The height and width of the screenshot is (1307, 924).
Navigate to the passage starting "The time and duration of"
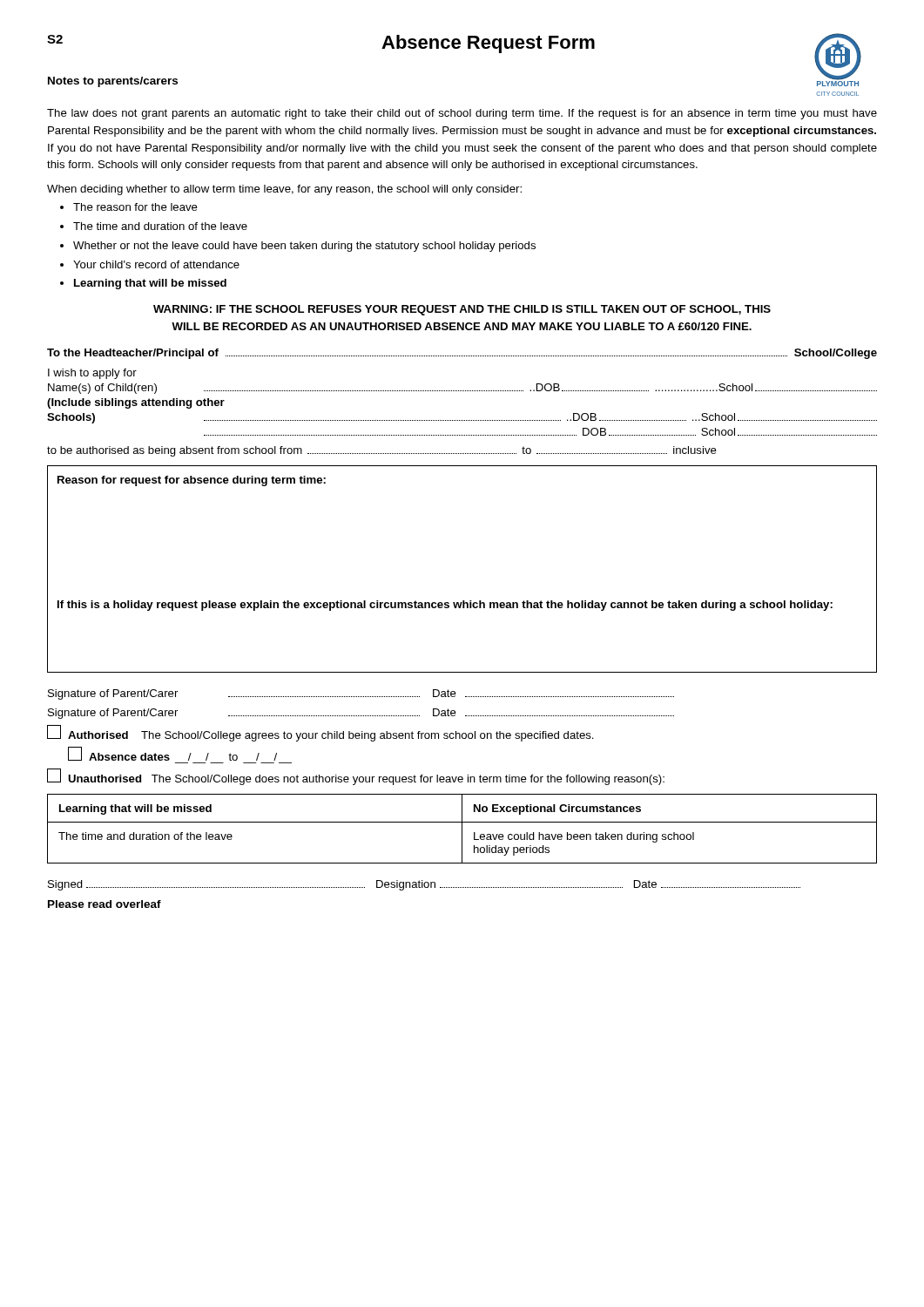tap(160, 226)
